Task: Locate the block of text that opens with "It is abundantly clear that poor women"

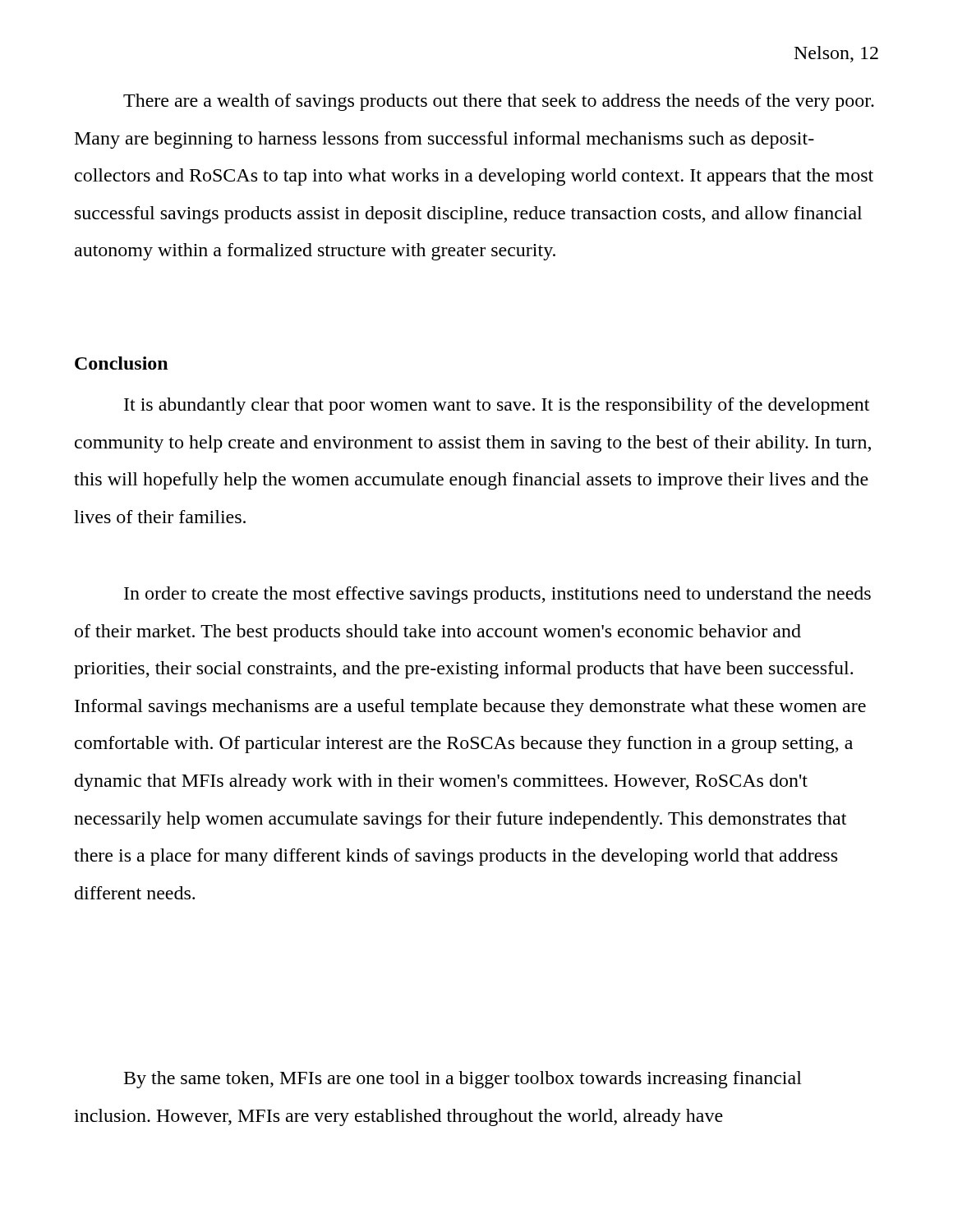Action: (x=497, y=406)
